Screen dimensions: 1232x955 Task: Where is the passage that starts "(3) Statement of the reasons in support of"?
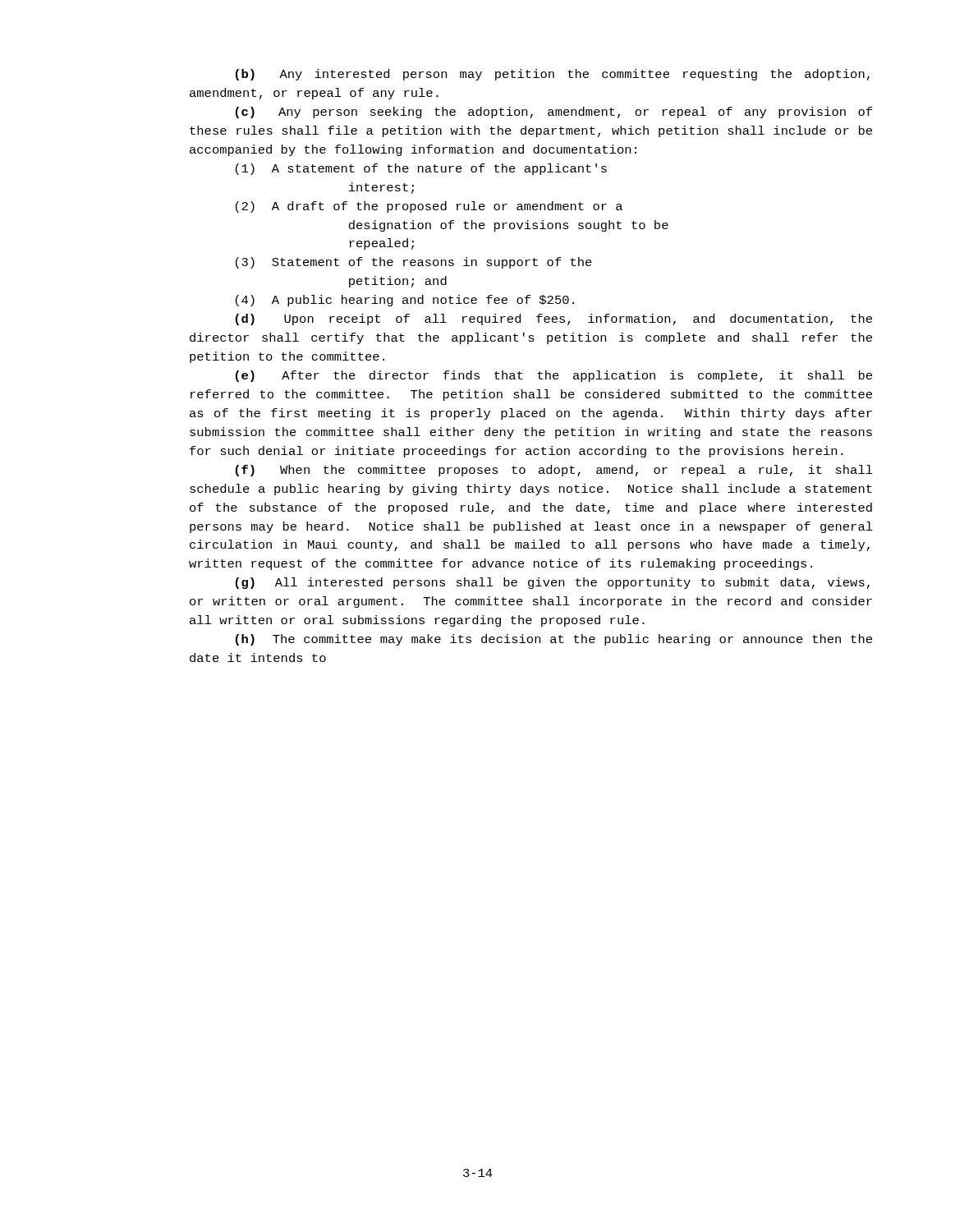point(553,273)
